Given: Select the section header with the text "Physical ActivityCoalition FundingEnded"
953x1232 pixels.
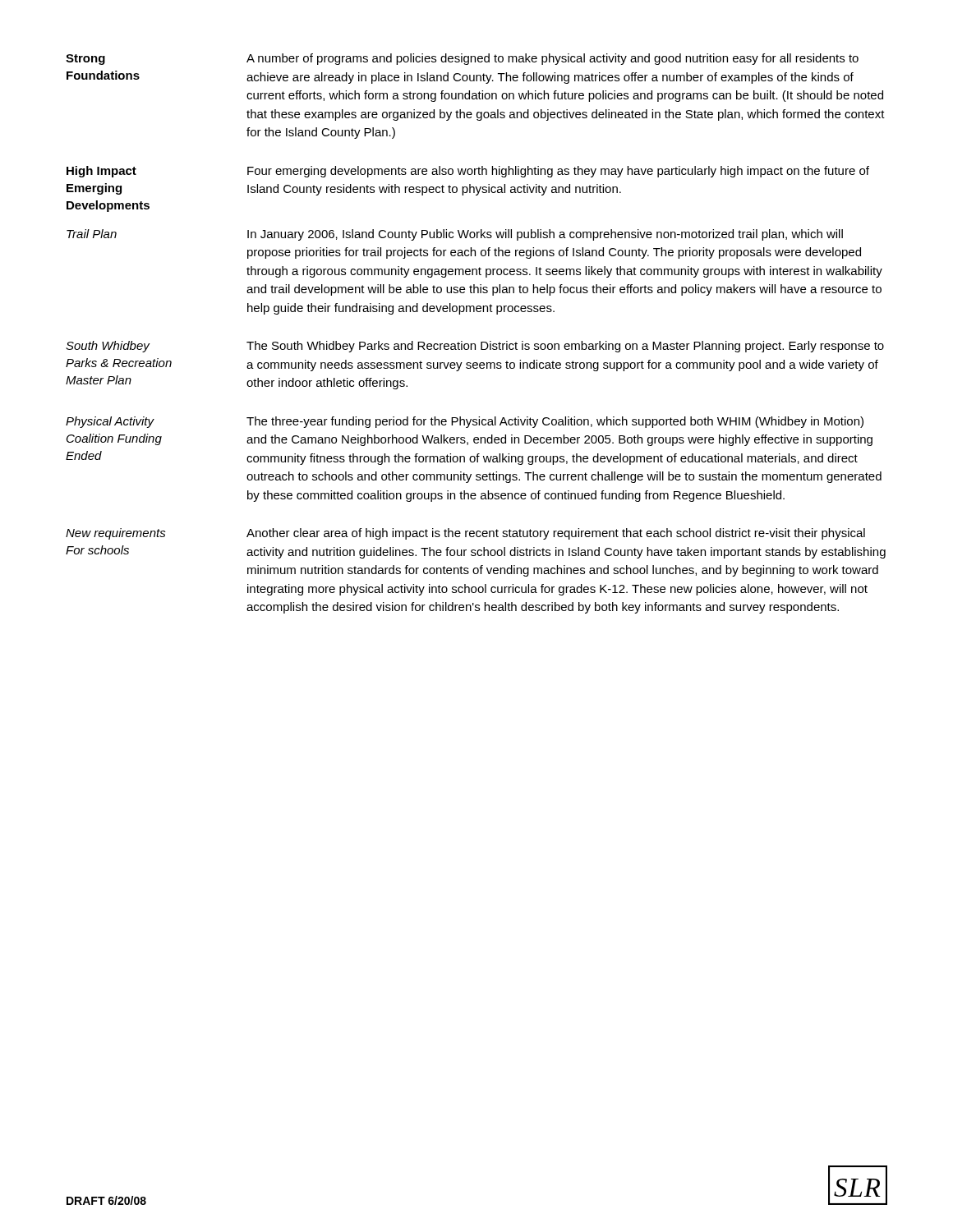Looking at the screenshot, I should coord(114,438).
